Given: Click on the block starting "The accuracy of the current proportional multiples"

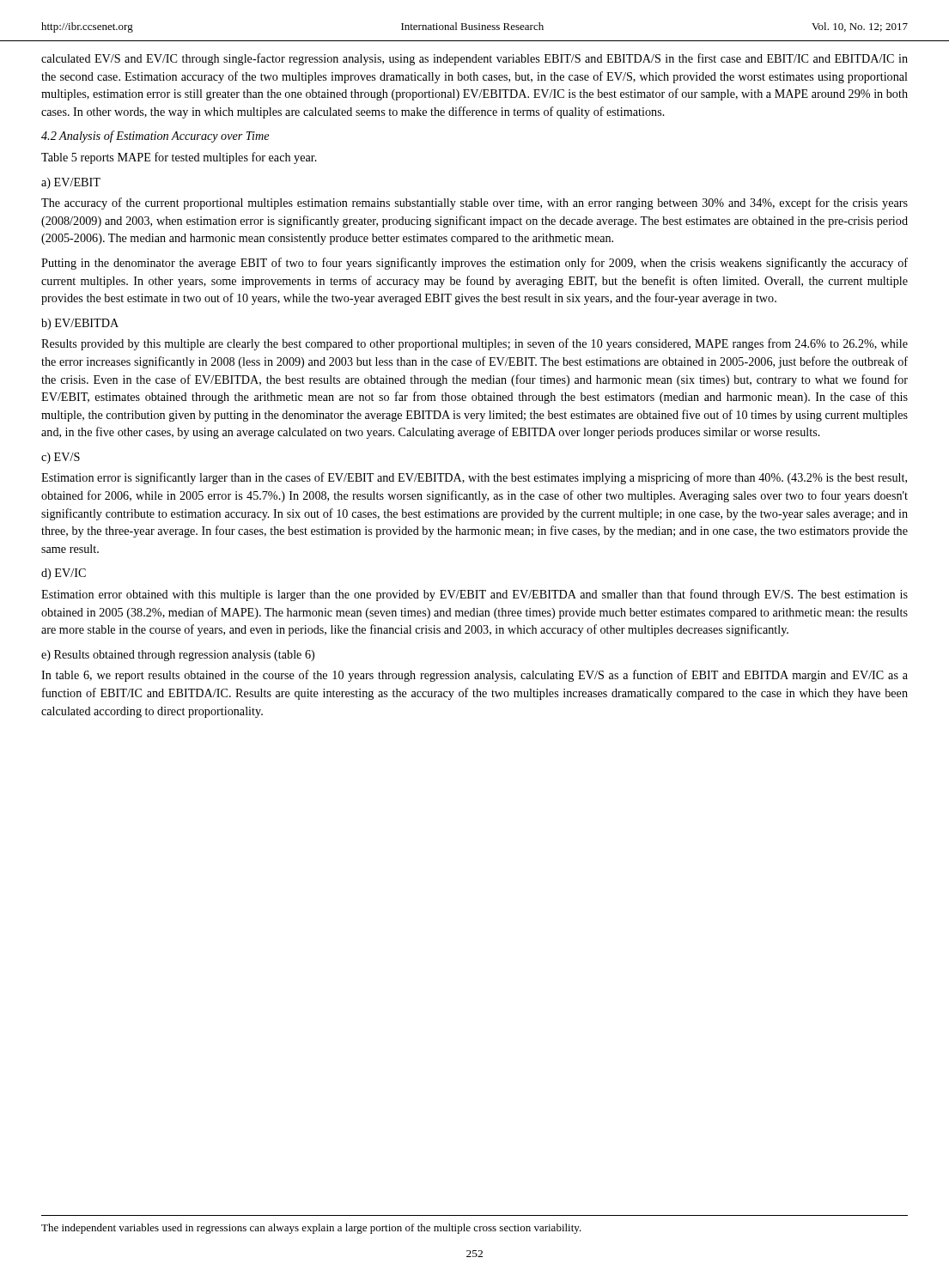Looking at the screenshot, I should (474, 251).
